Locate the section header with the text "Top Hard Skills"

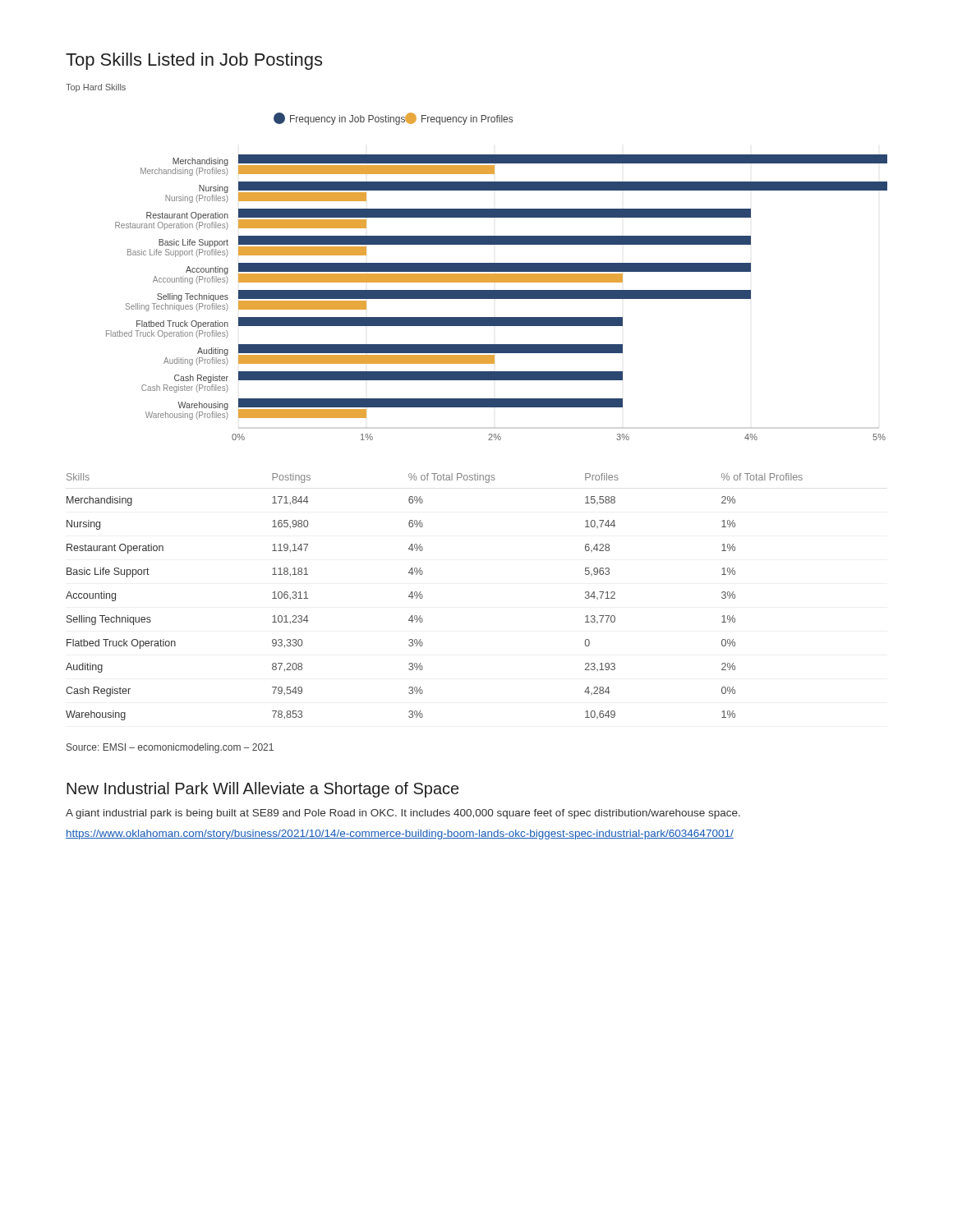pyautogui.click(x=96, y=87)
